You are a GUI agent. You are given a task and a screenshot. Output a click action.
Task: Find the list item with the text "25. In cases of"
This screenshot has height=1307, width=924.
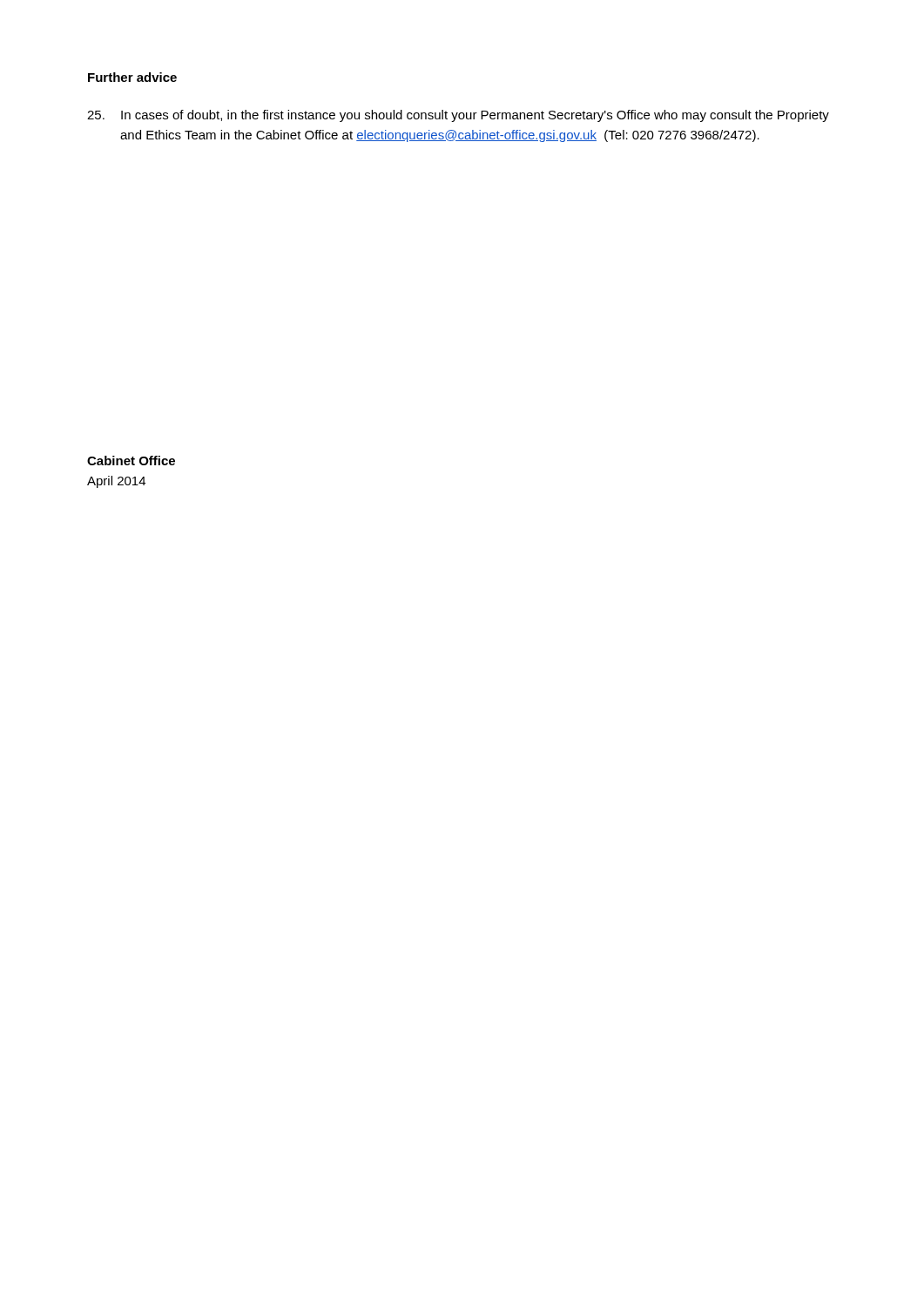tap(462, 125)
